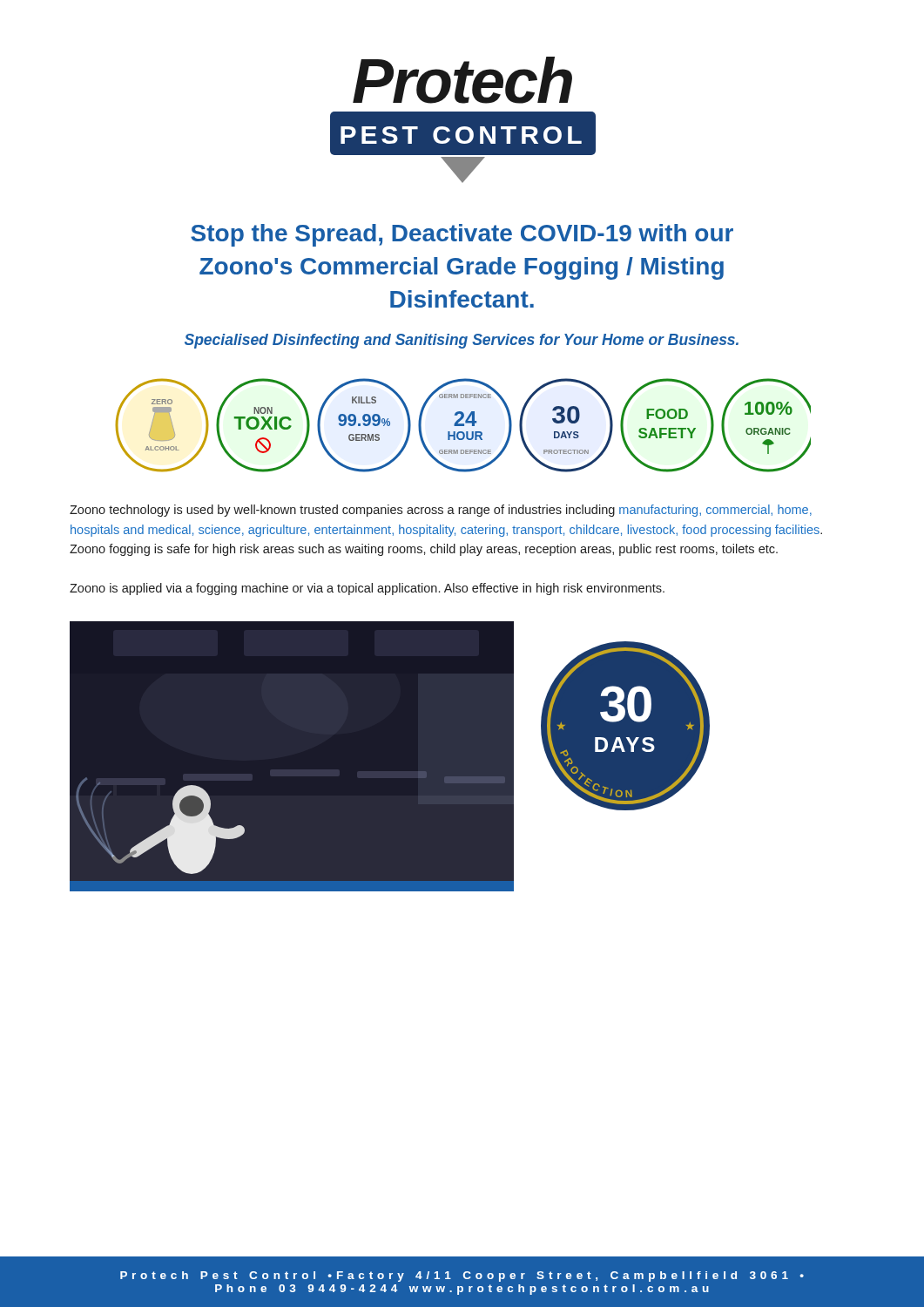Select the element starting "Stop the Spread, Deactivate COVID-19 with"

pos(462,266)
